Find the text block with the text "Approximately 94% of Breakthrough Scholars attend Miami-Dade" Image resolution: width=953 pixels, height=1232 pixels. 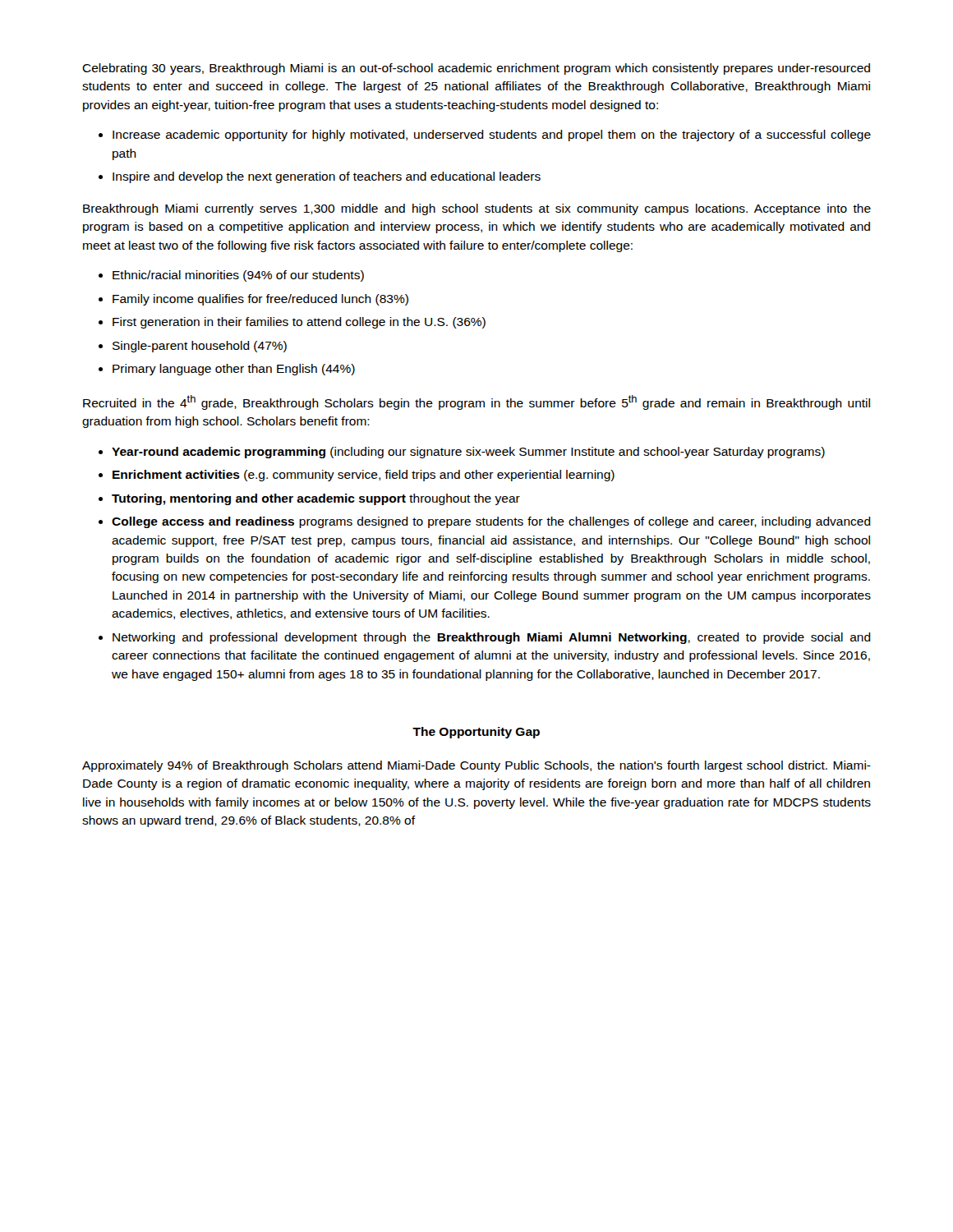(x=476, y=793)
